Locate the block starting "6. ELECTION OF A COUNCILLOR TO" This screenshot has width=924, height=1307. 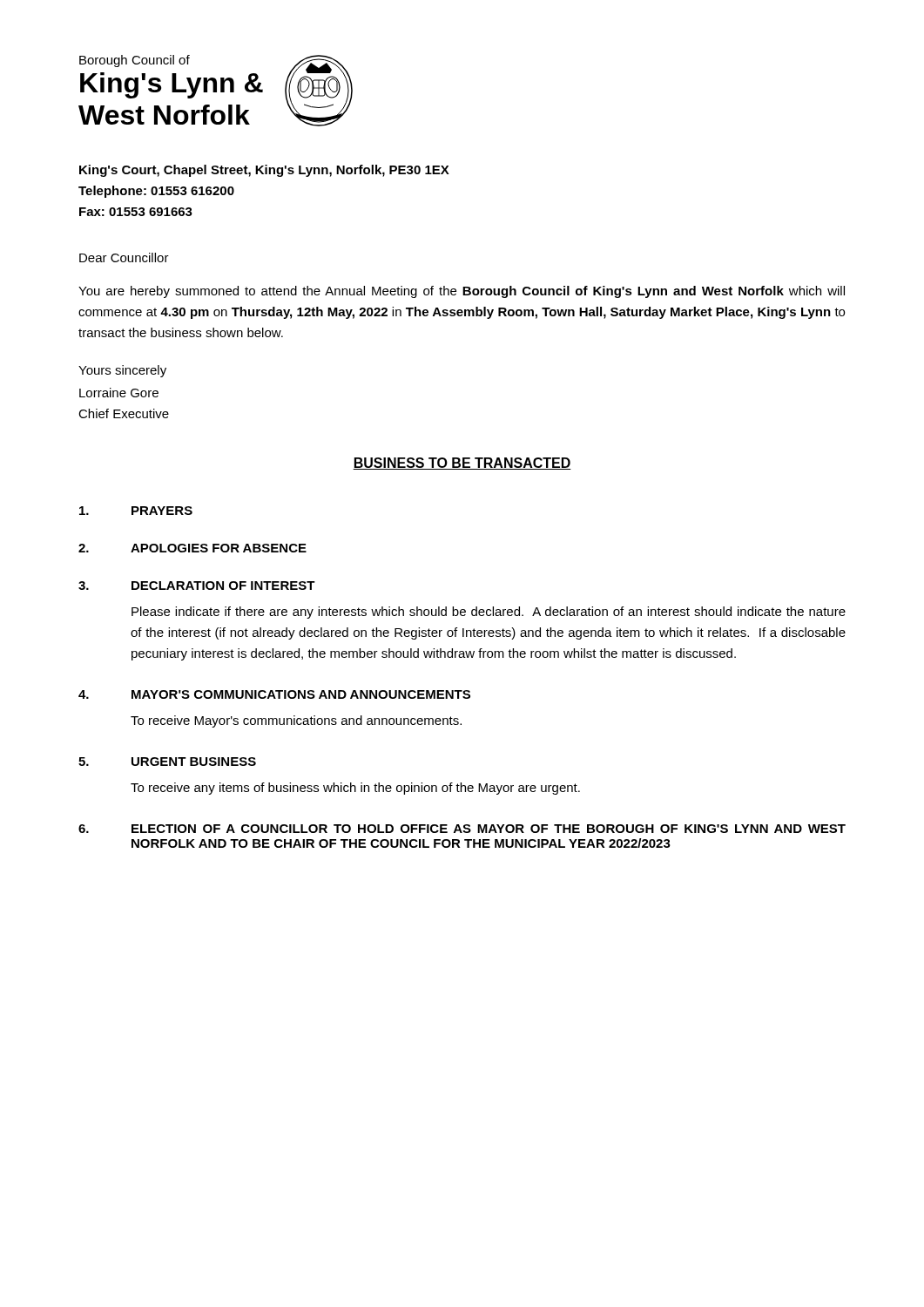click(x=462, y=836)
